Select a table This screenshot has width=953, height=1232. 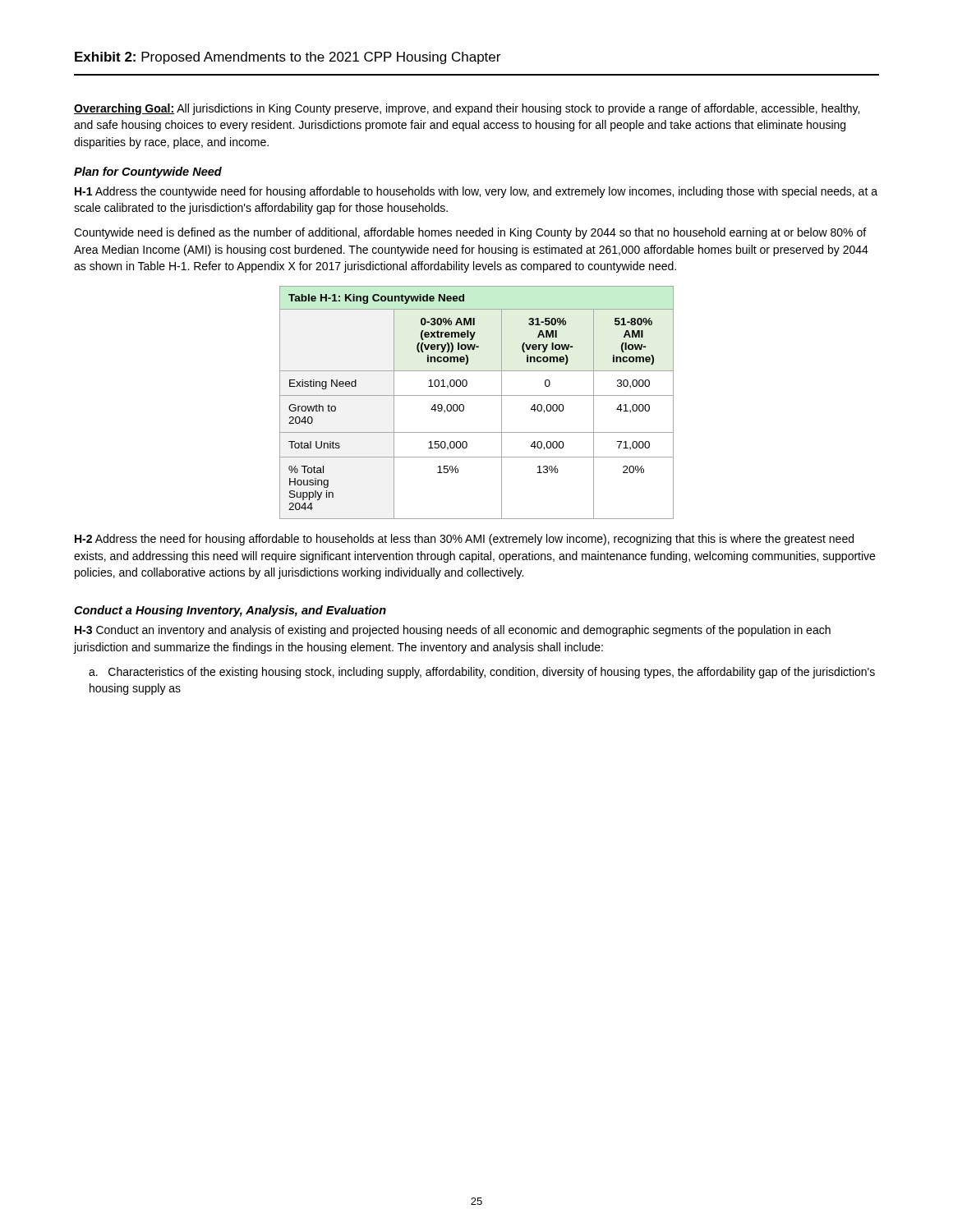pos(476,403)
